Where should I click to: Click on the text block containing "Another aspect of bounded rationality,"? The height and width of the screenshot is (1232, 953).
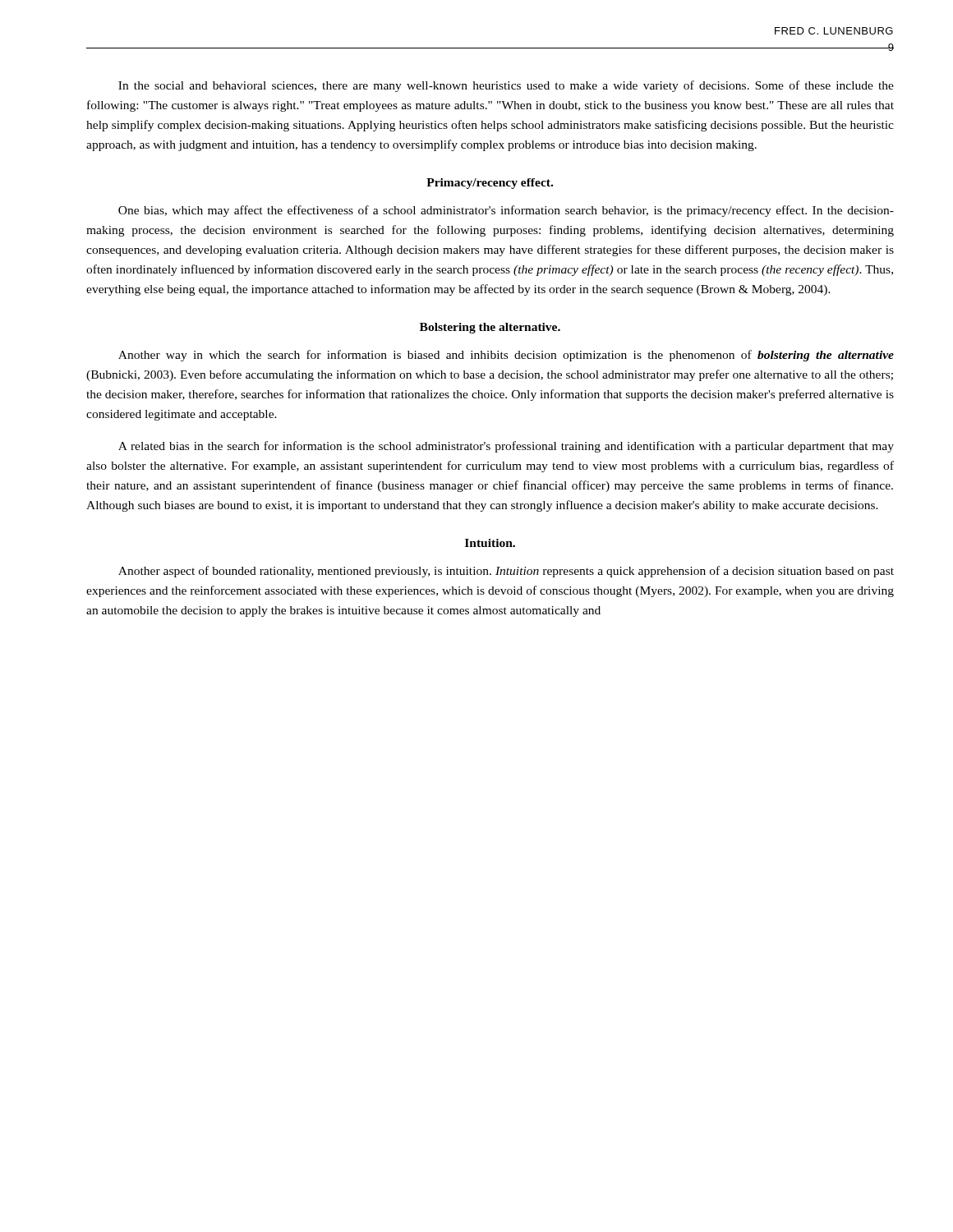(490, 591)
